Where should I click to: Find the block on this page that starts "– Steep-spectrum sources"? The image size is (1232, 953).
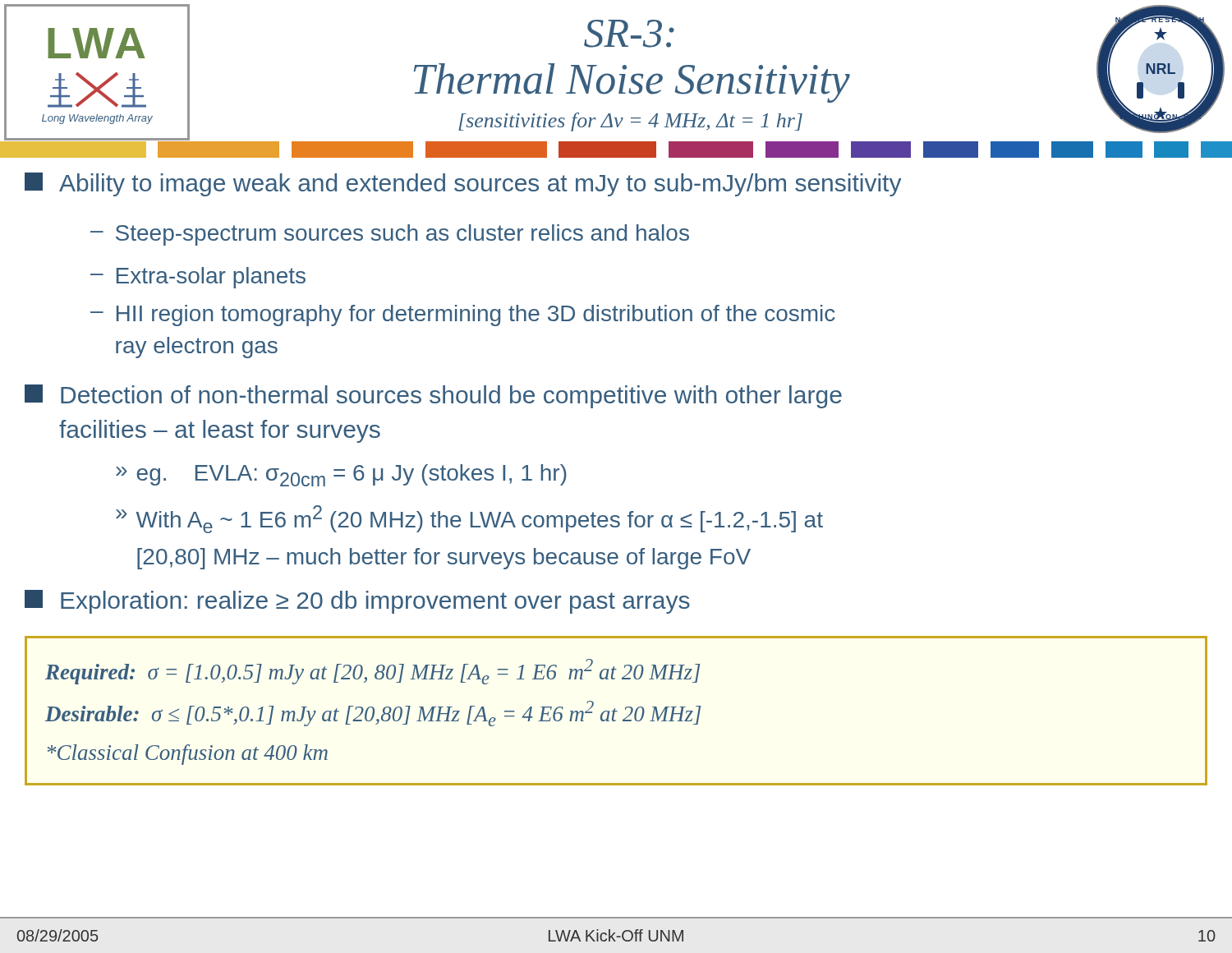tap(390, 233)
